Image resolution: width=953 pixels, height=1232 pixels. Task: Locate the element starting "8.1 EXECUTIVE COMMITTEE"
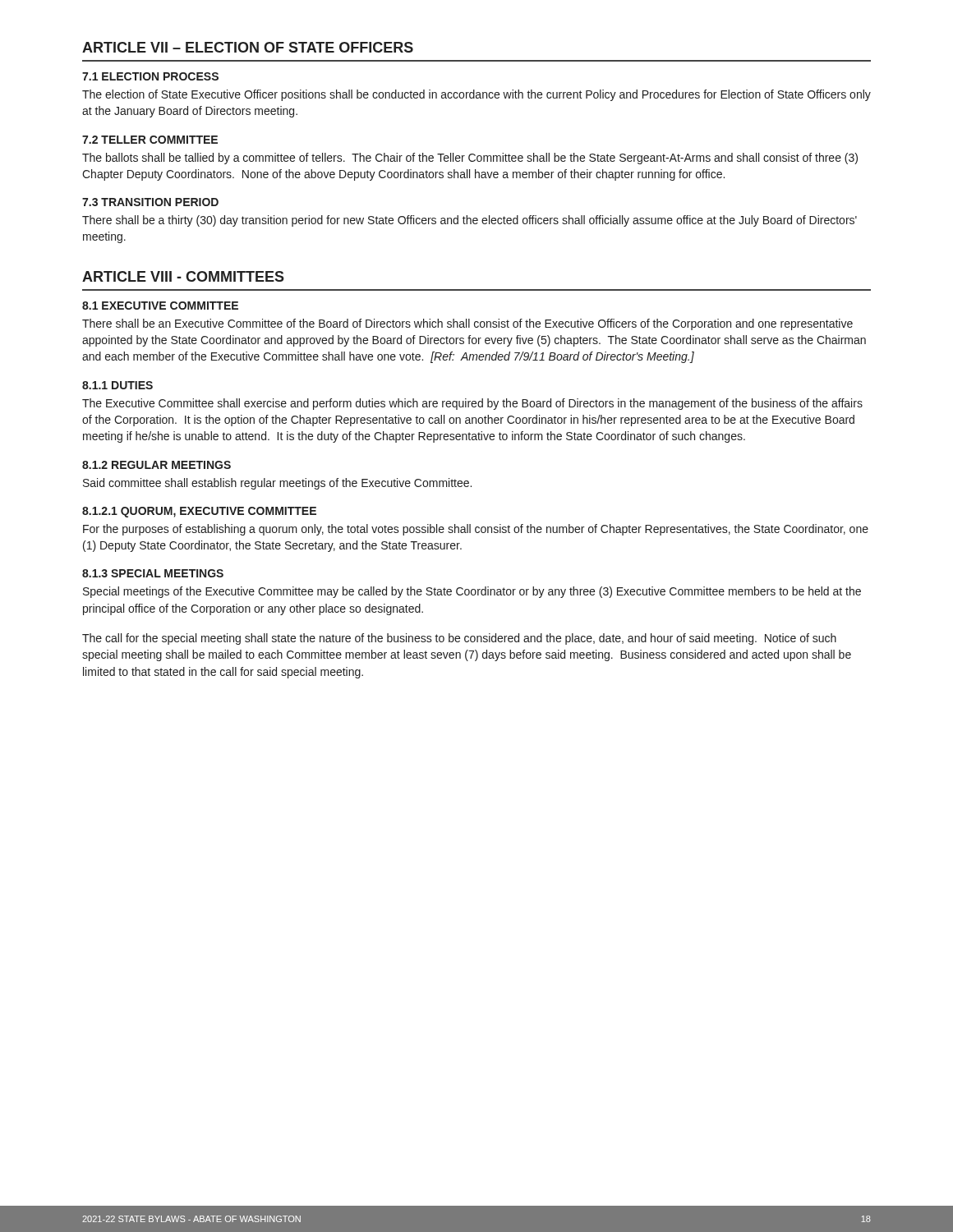pyautogui.click(x=160, y=305)
